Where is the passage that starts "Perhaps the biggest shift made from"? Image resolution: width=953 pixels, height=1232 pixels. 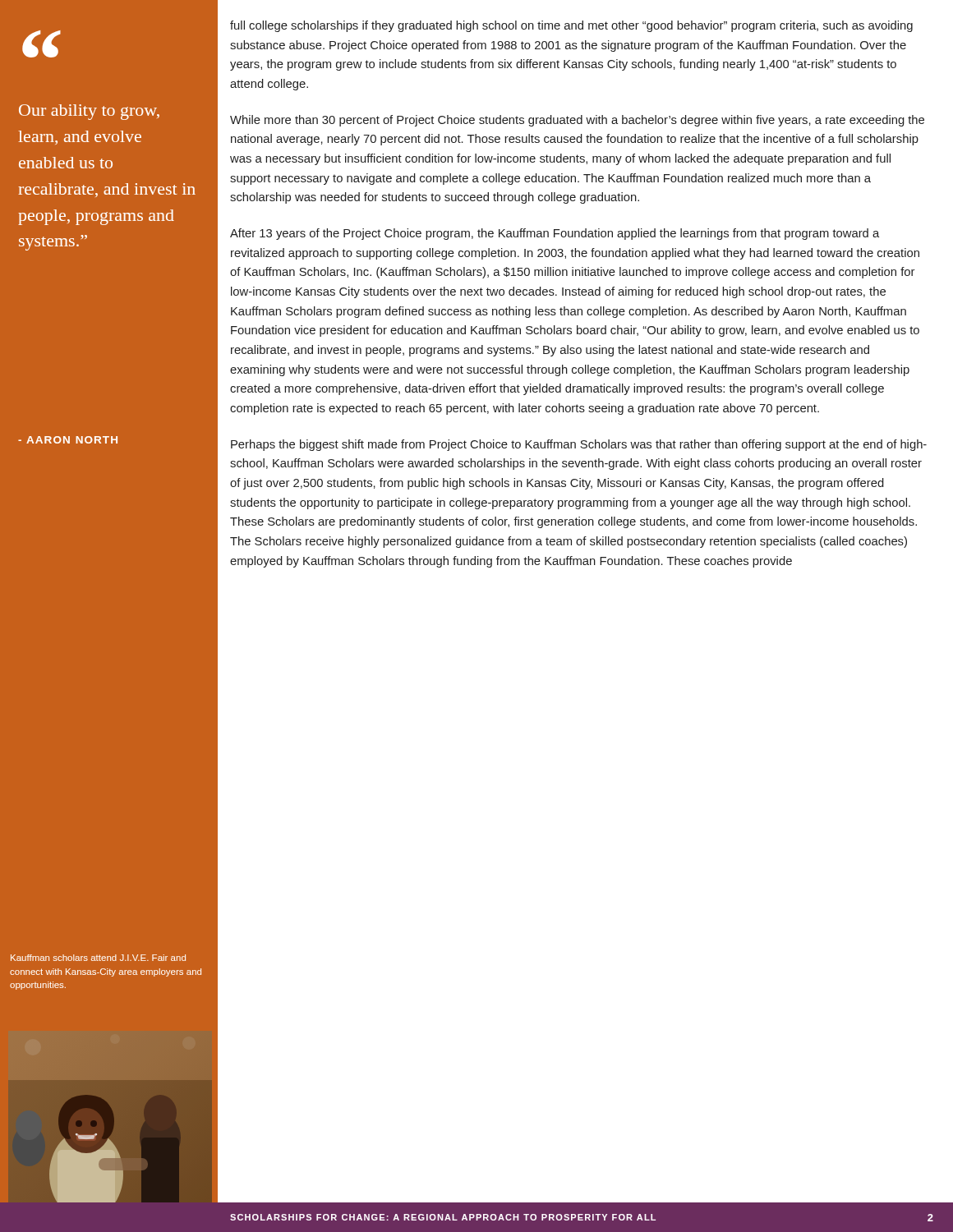(x=579, y=502)
